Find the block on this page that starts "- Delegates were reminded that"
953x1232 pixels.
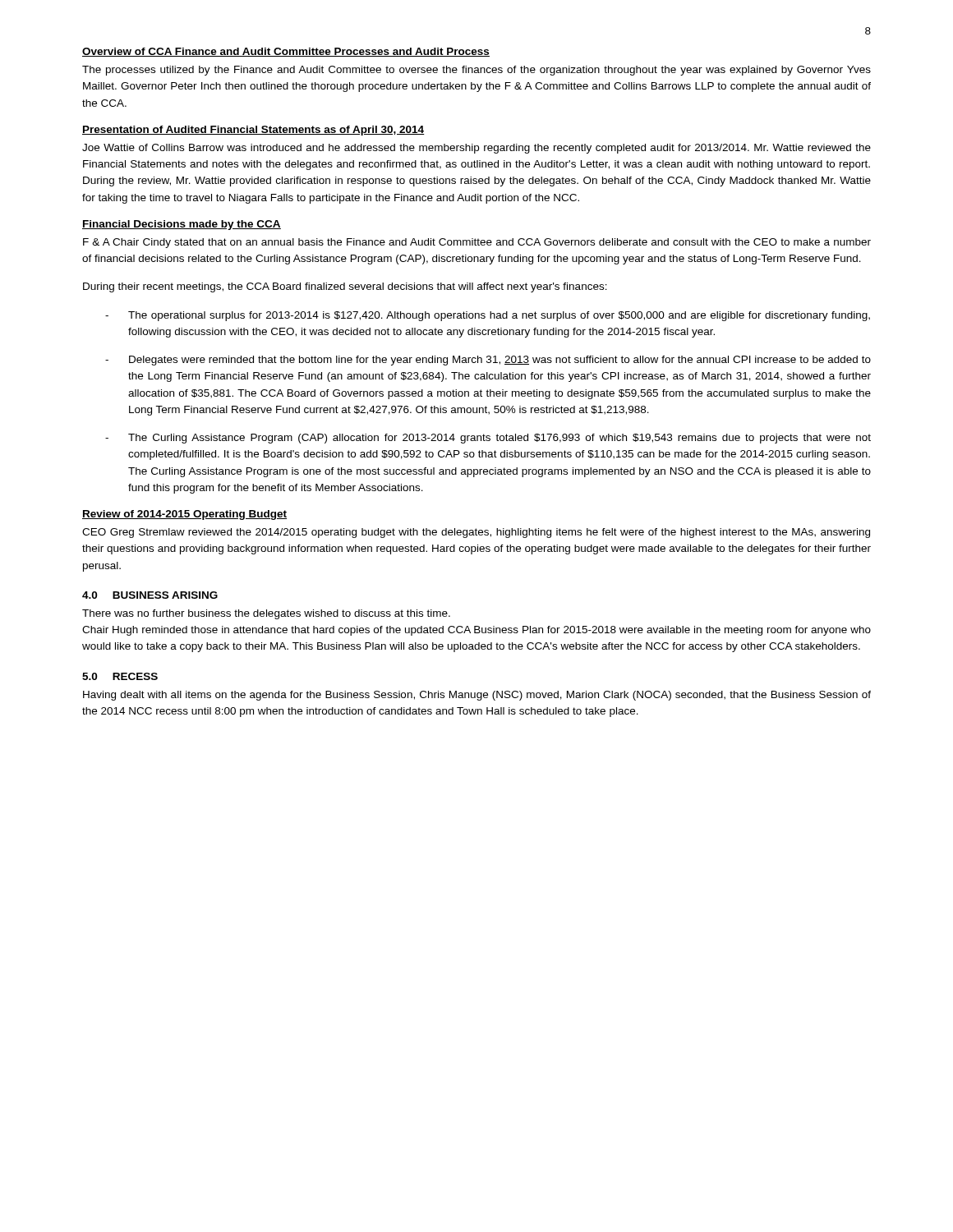[x=488, y=385]
